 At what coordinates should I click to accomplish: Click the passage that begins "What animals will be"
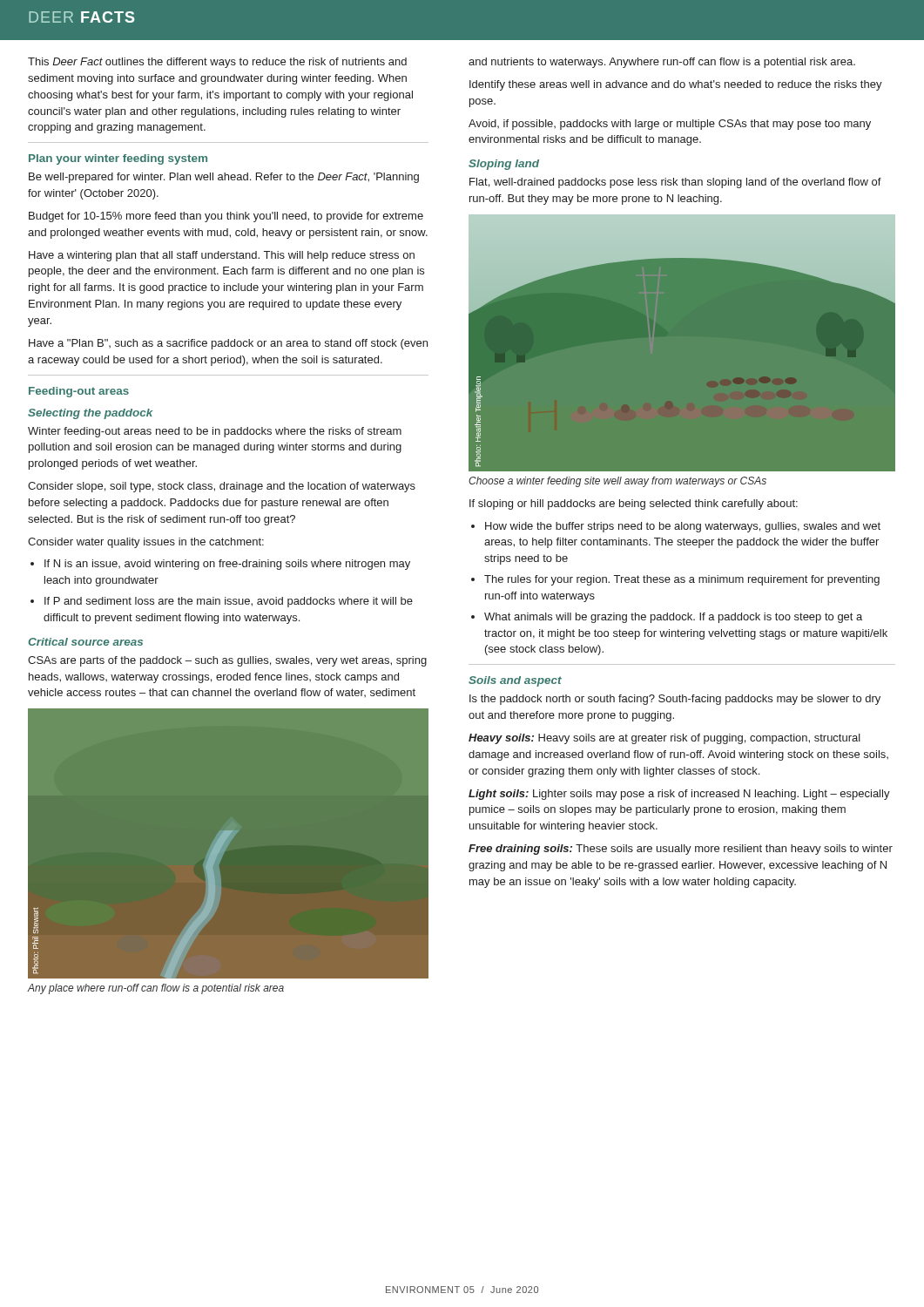686,633
